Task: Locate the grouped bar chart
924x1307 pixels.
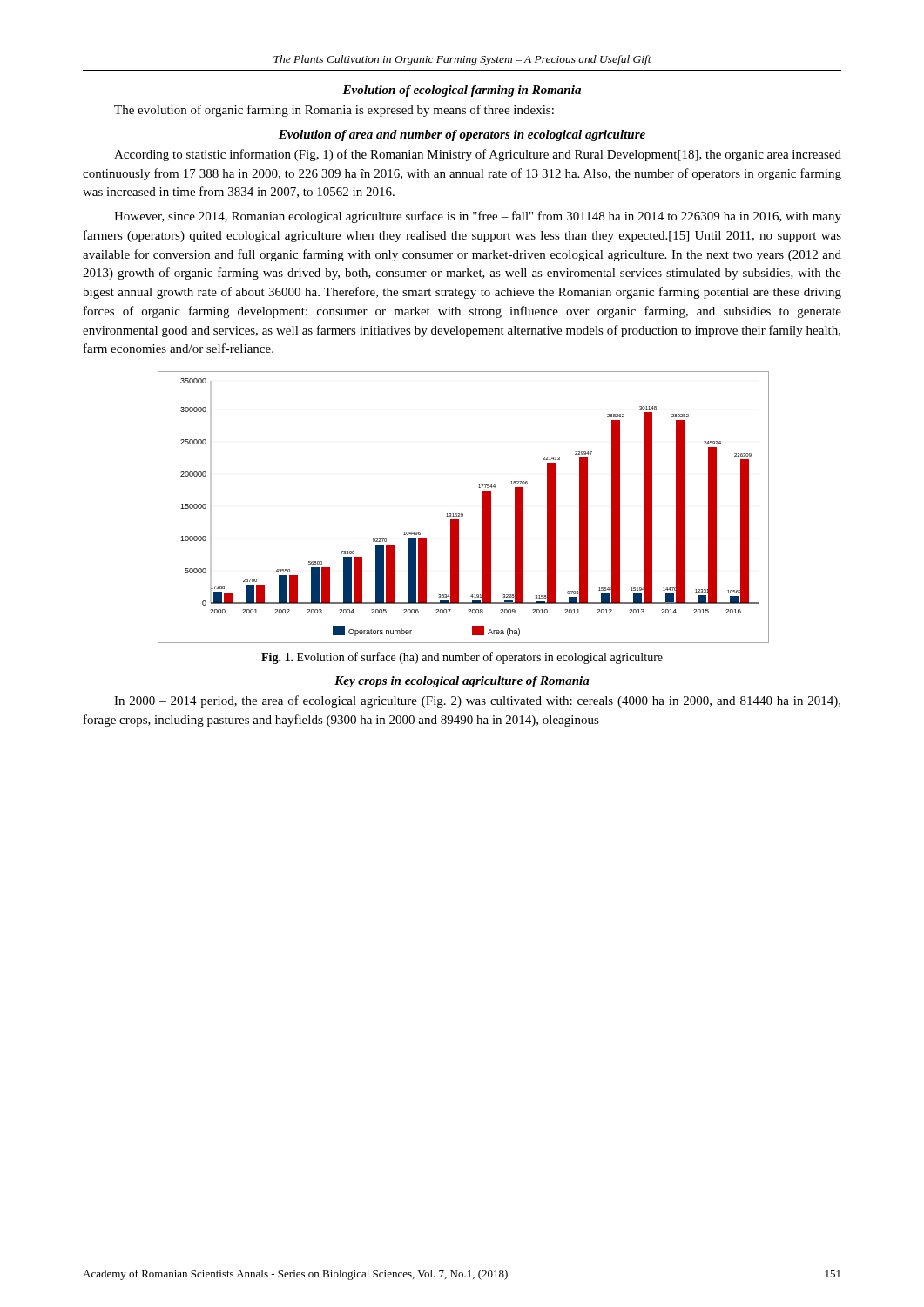Action: (x=462, y=509)
